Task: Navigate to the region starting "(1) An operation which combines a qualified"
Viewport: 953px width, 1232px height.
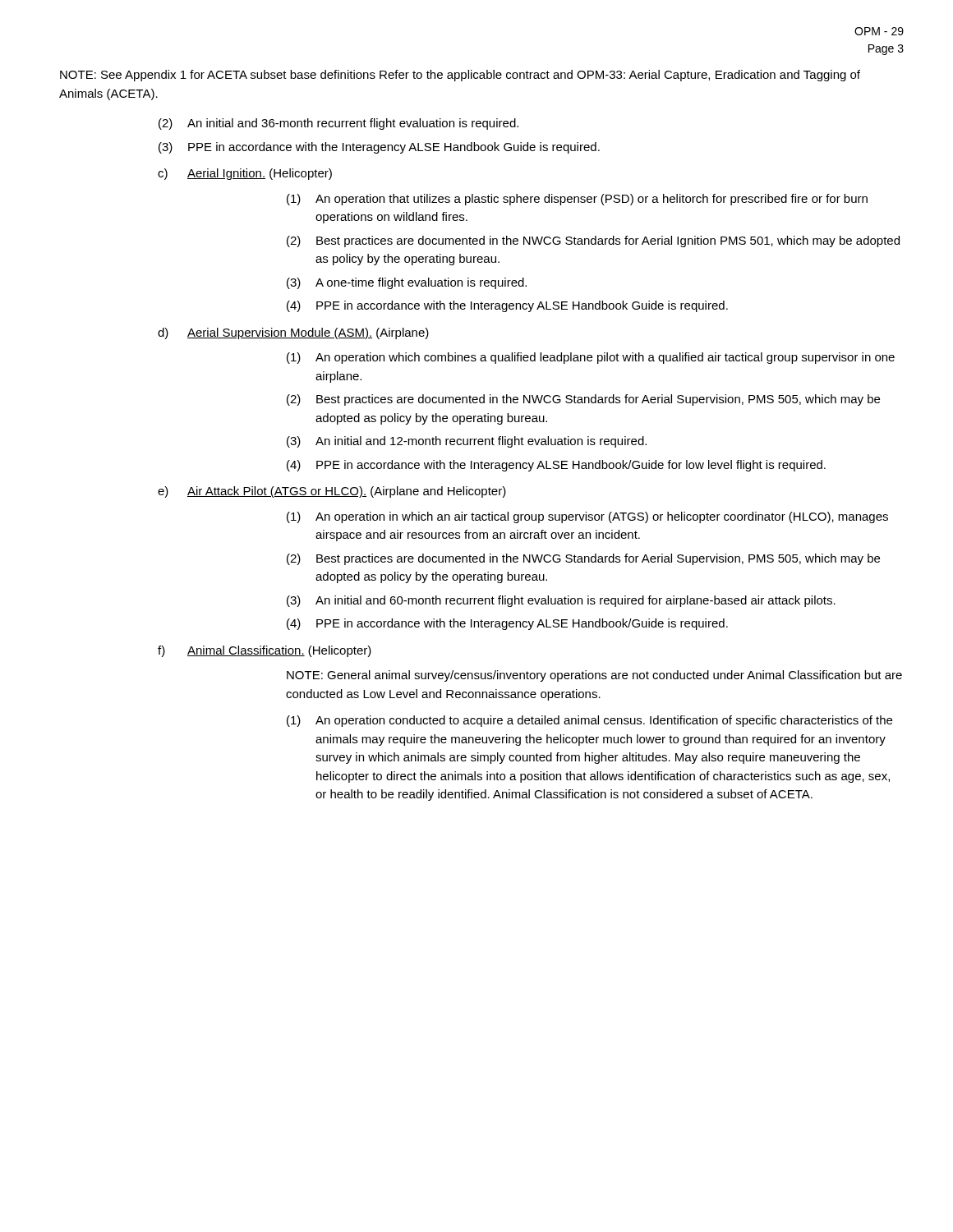Action: coord(595,367)
